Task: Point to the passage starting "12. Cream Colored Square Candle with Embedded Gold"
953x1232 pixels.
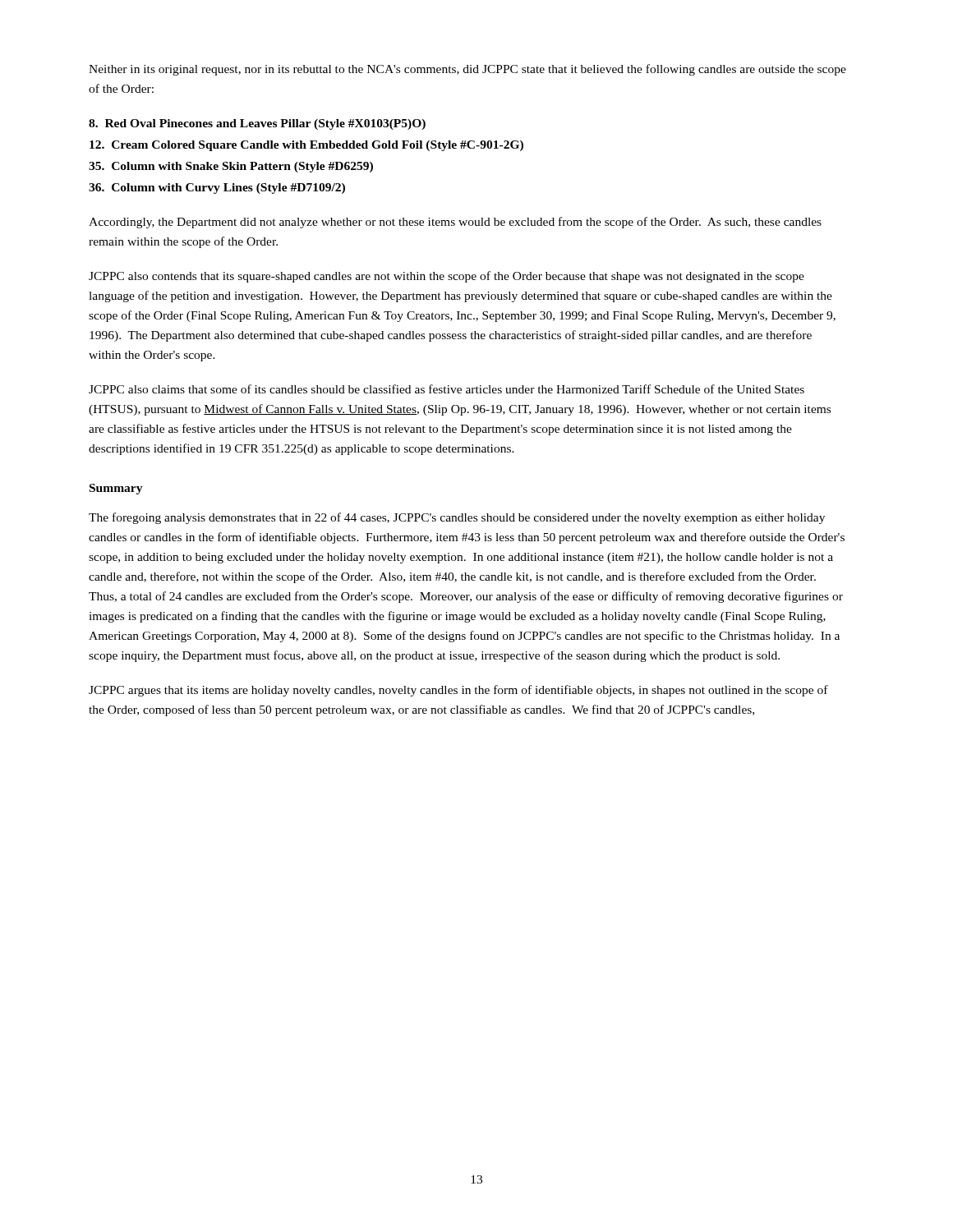Action: click(x=306, y=144)
